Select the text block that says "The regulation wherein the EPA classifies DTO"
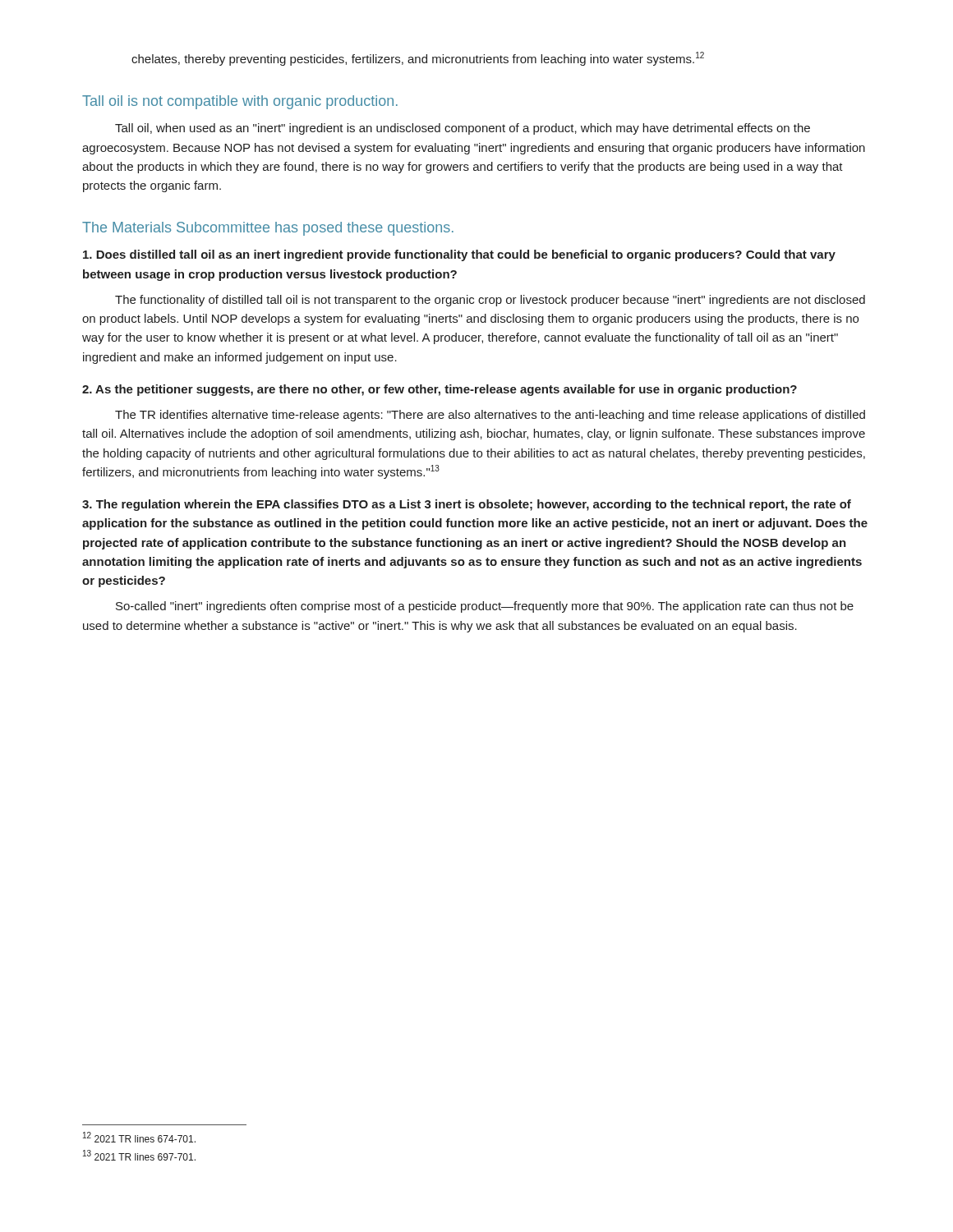This screenshot has height=1232, width=953. point(476,542)
